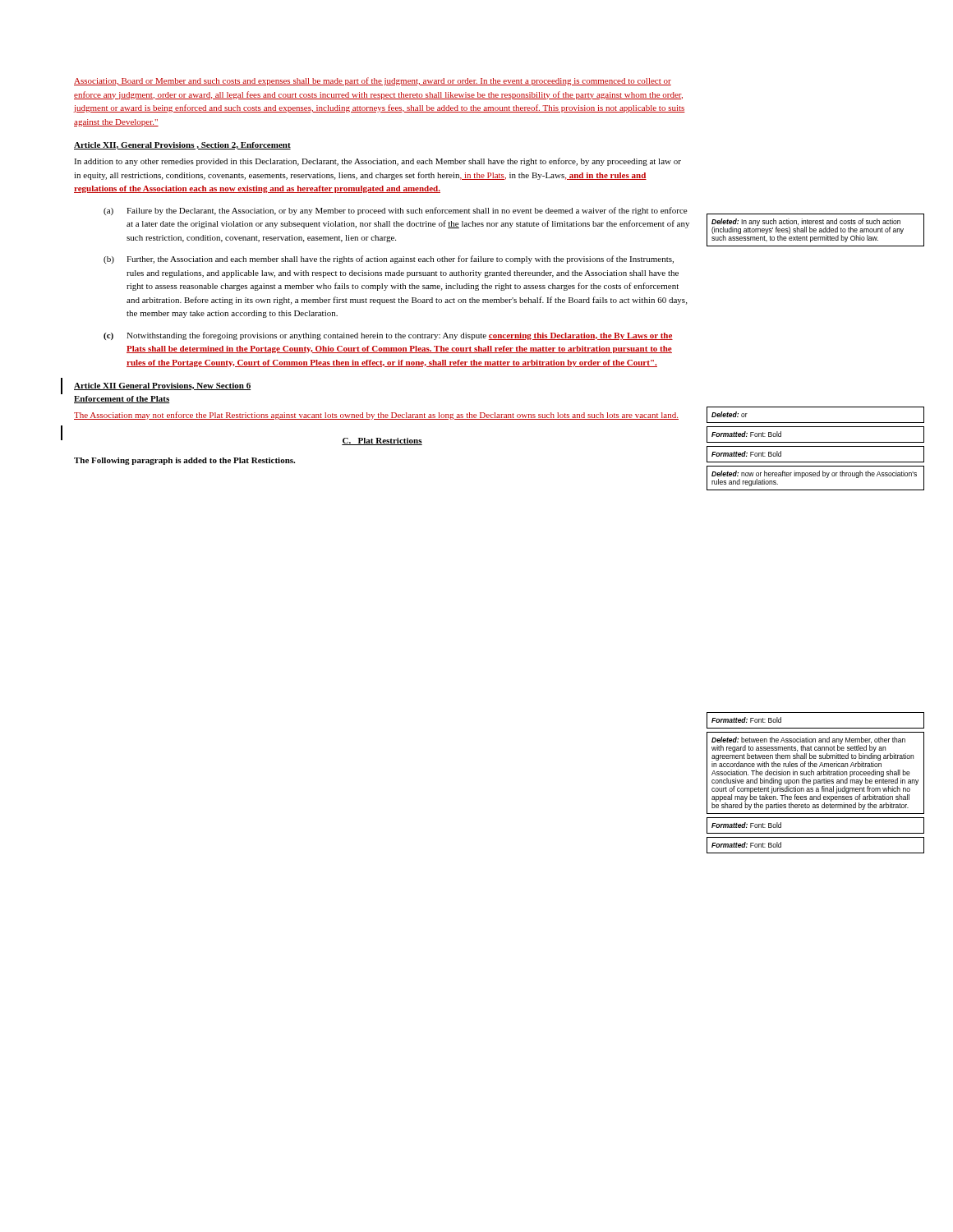Find the list item that says "(c) Notwithstanding the"
953x1232 pixels.
click(x=397, y=348)
